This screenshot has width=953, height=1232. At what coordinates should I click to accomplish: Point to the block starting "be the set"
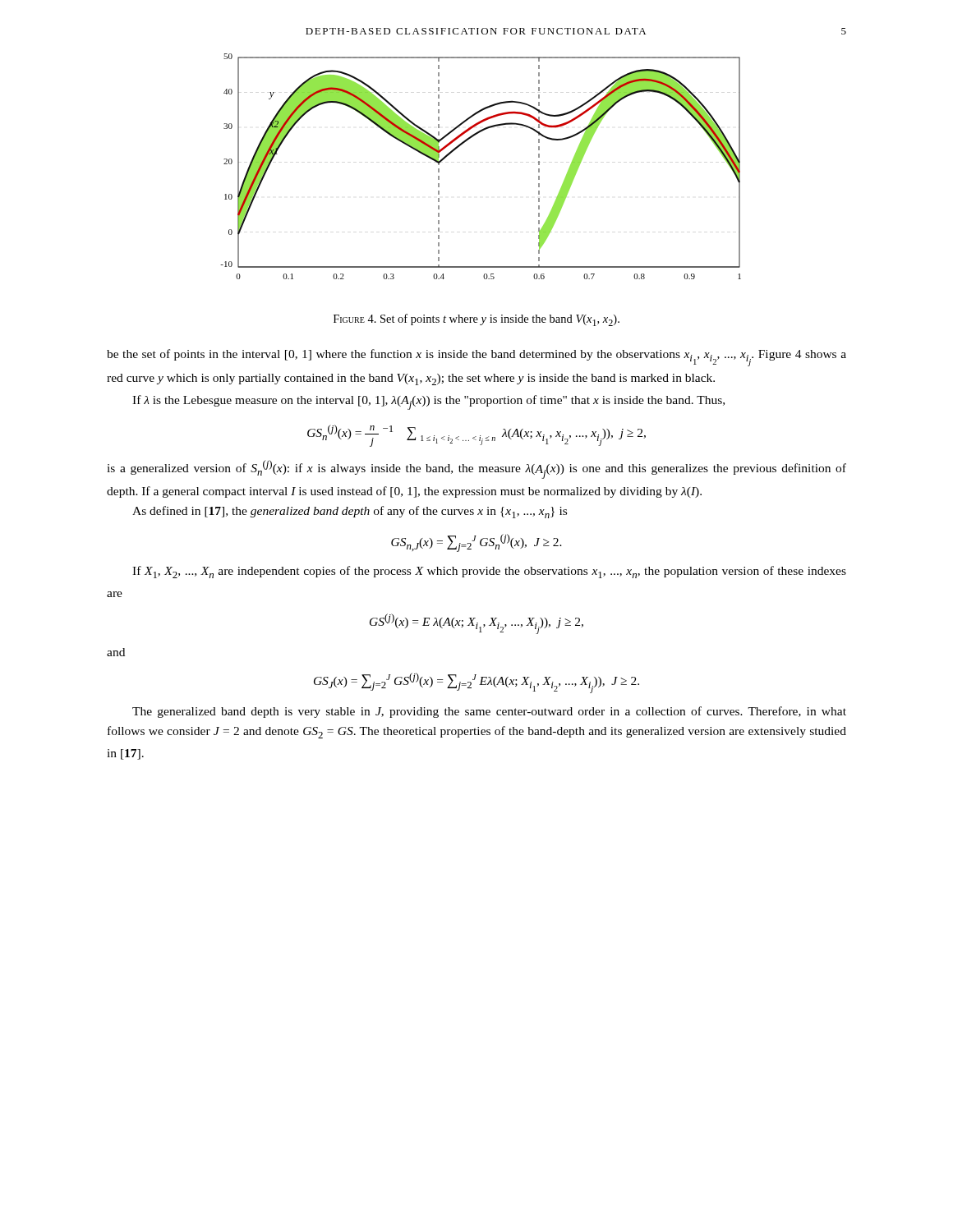[x=476, y=367]
